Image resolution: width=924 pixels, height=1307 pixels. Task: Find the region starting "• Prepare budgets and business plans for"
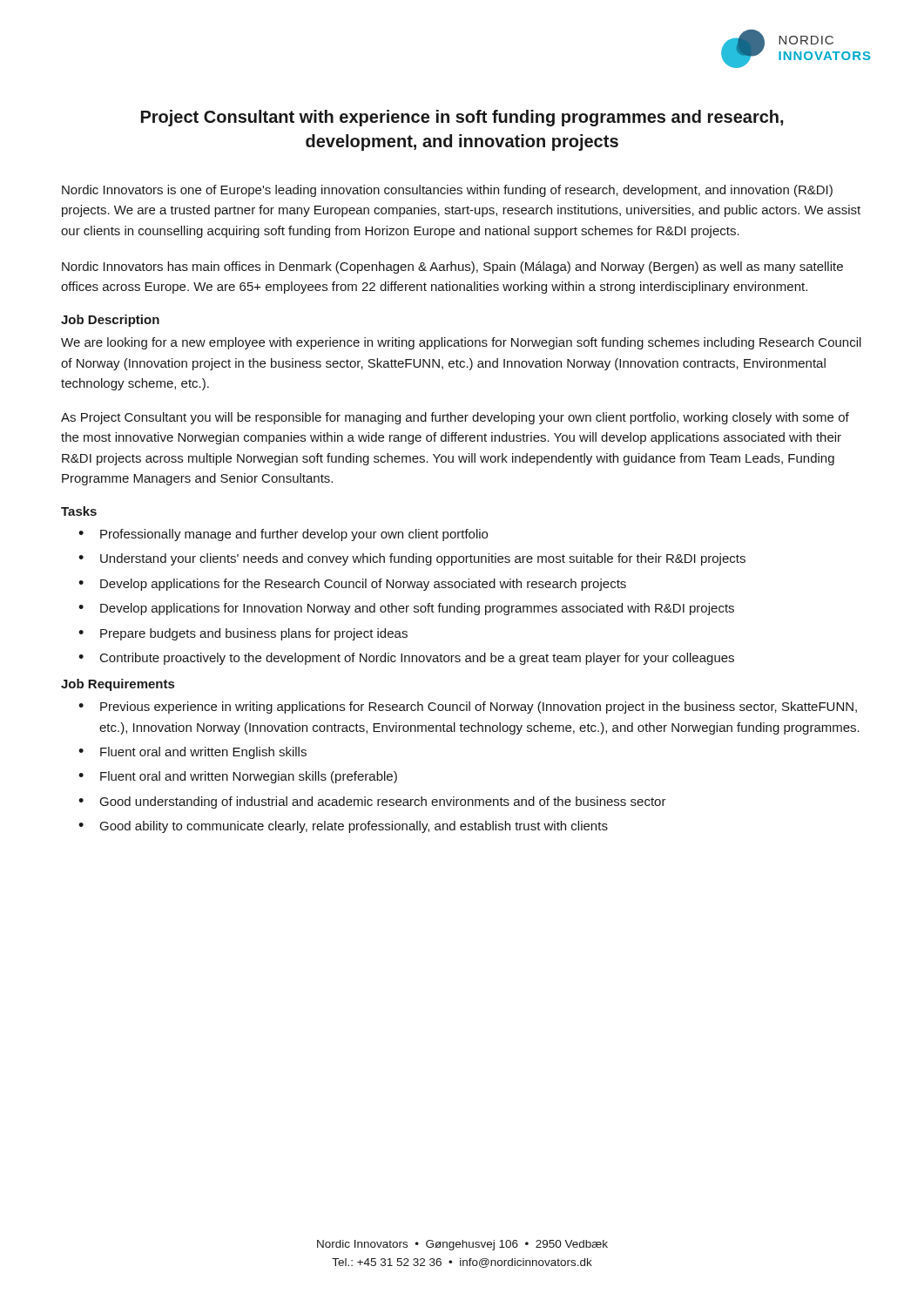tap(243, 634)
